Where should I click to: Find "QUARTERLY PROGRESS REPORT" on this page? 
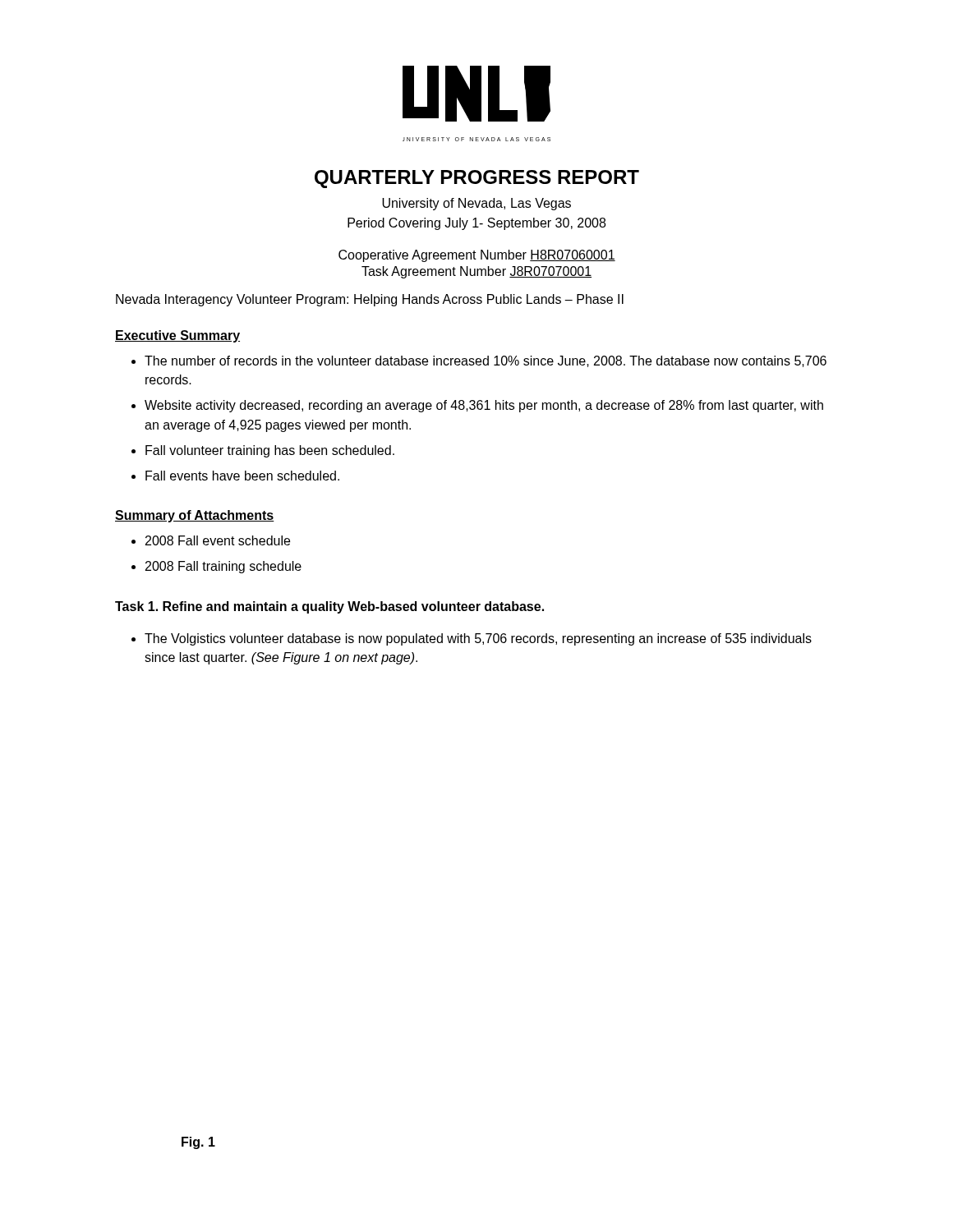[x=476, y=177]
